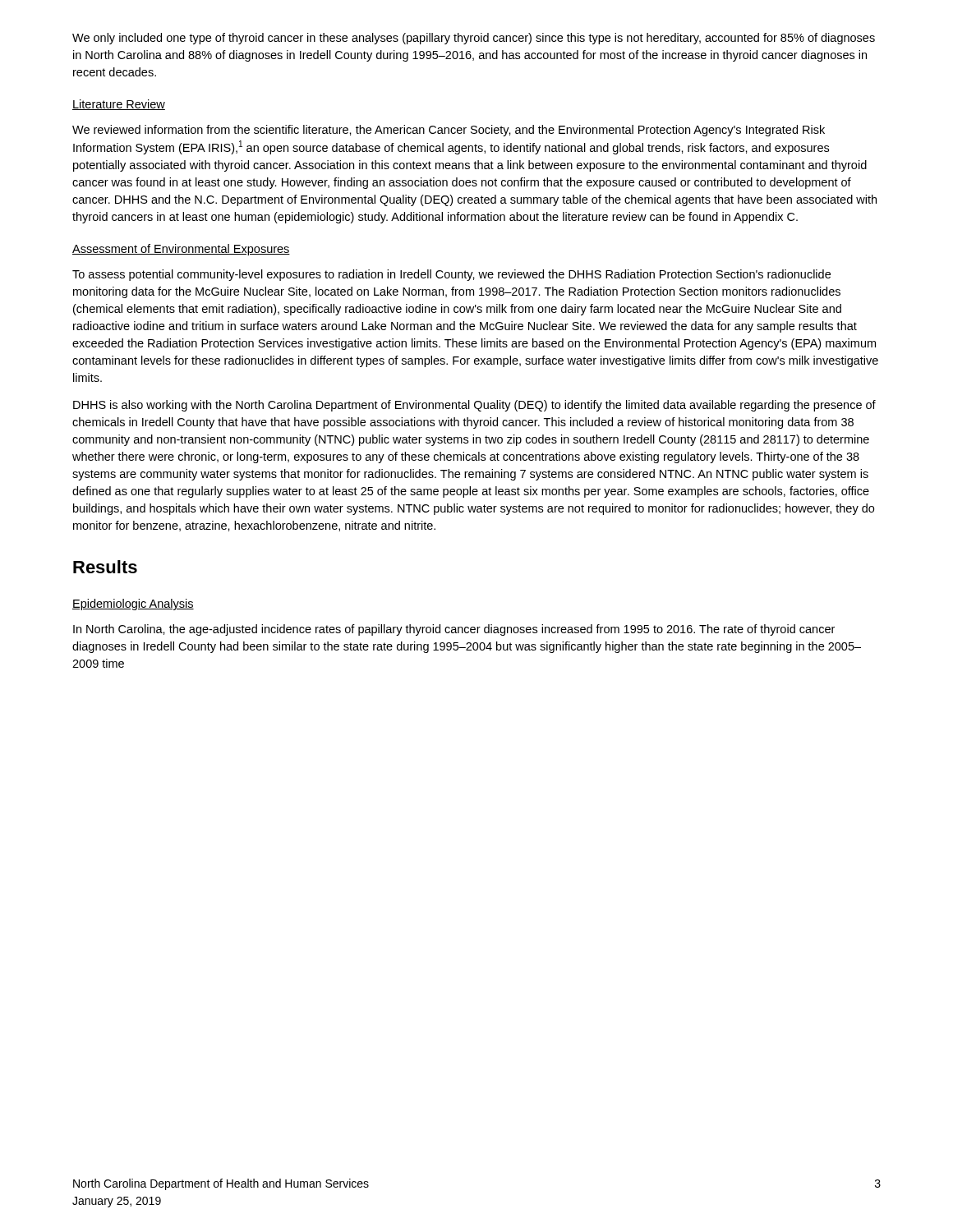Where is the passage that starts "In North Carolina, the age-adjusted incidence rates"?
Viewport: 953px width, 1232px height.
476,647
